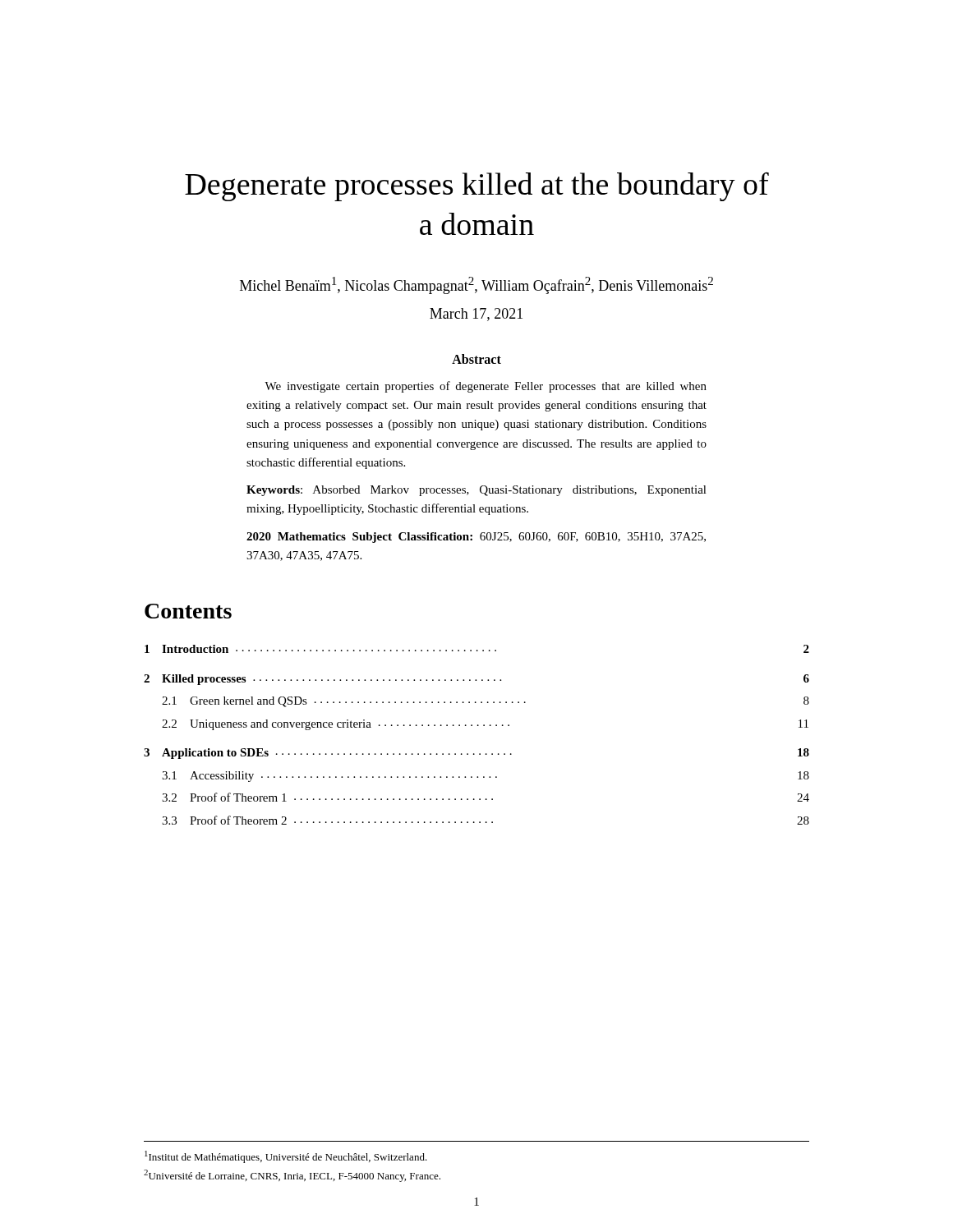This screenshot has width=953, height=1232.
Task: Navigate to the region starting "2.2 Uniqueness and convergence"
Action: point(486,724)
